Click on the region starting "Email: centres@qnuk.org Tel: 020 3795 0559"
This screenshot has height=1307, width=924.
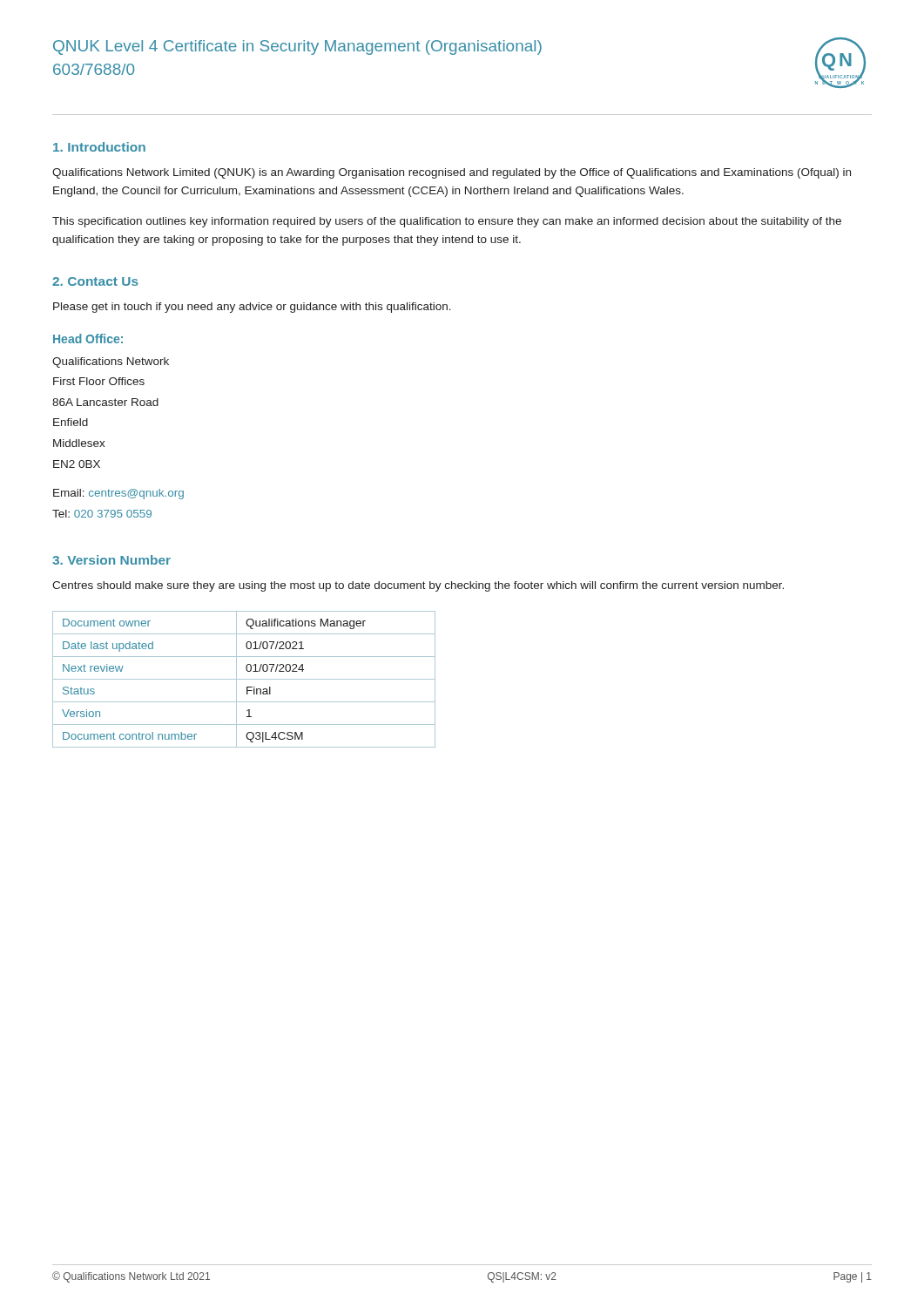tap(118, 503)
